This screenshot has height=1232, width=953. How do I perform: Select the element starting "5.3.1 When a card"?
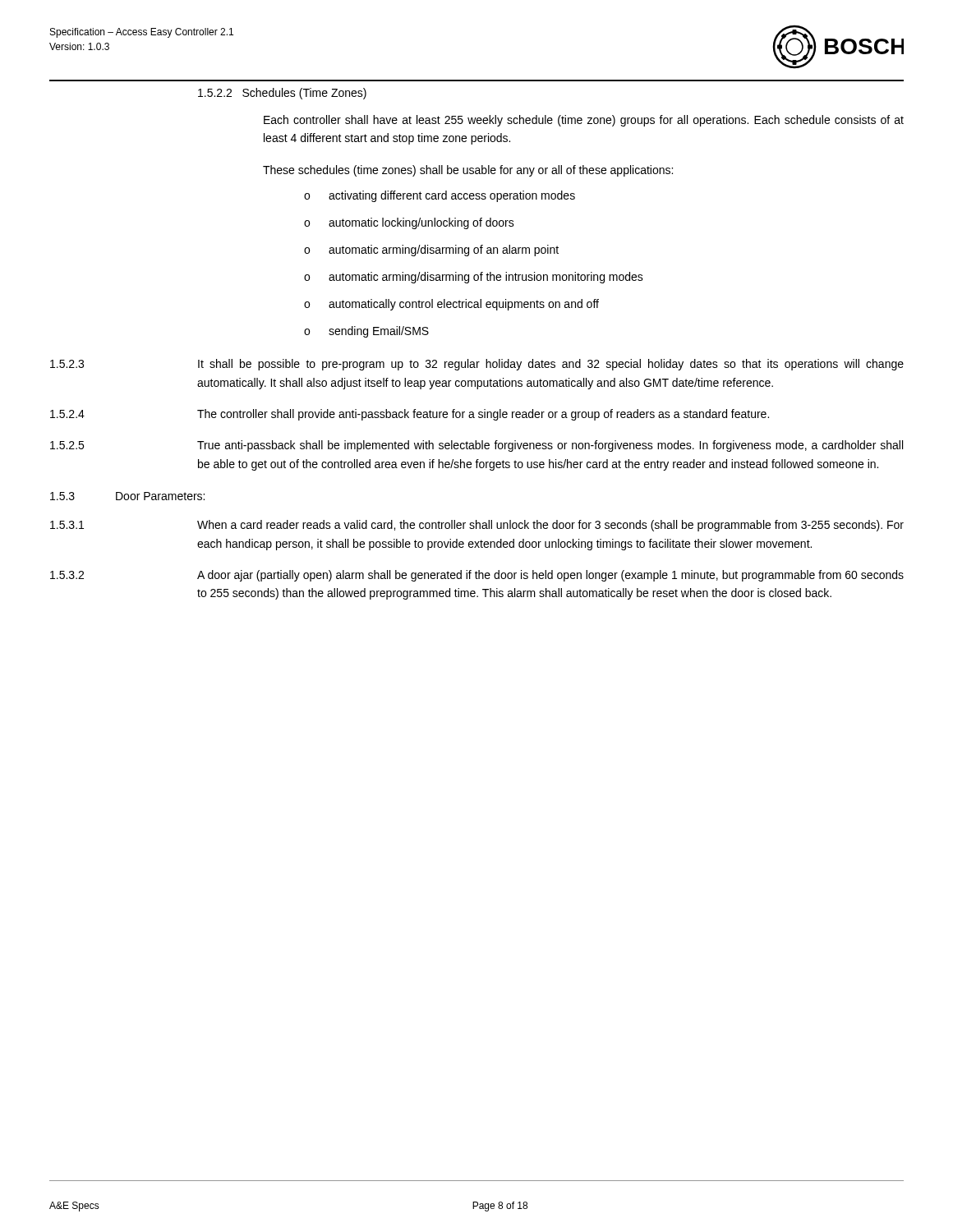tap(476, 534)
